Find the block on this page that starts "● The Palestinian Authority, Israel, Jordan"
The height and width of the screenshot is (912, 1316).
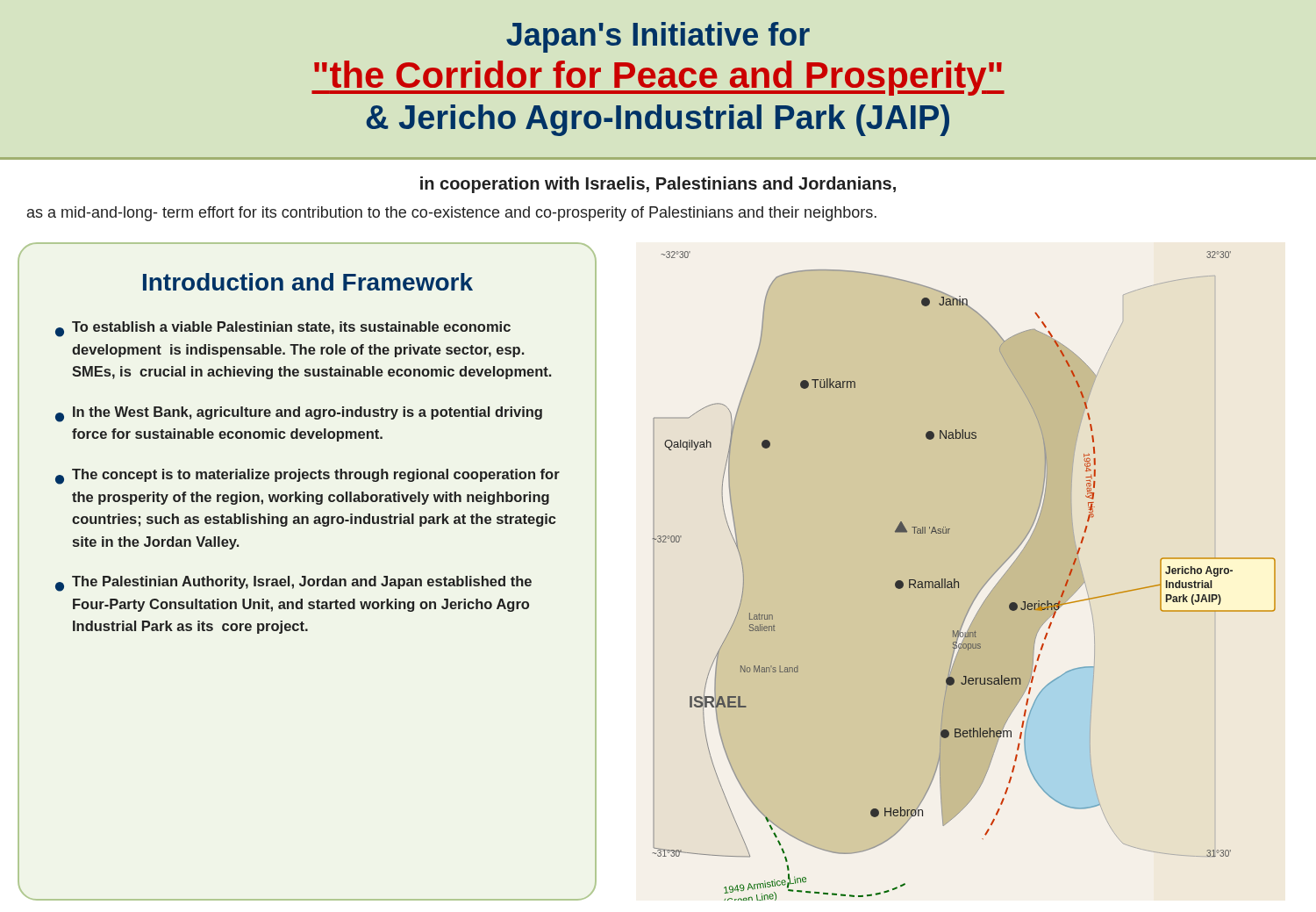coord(307,604)
